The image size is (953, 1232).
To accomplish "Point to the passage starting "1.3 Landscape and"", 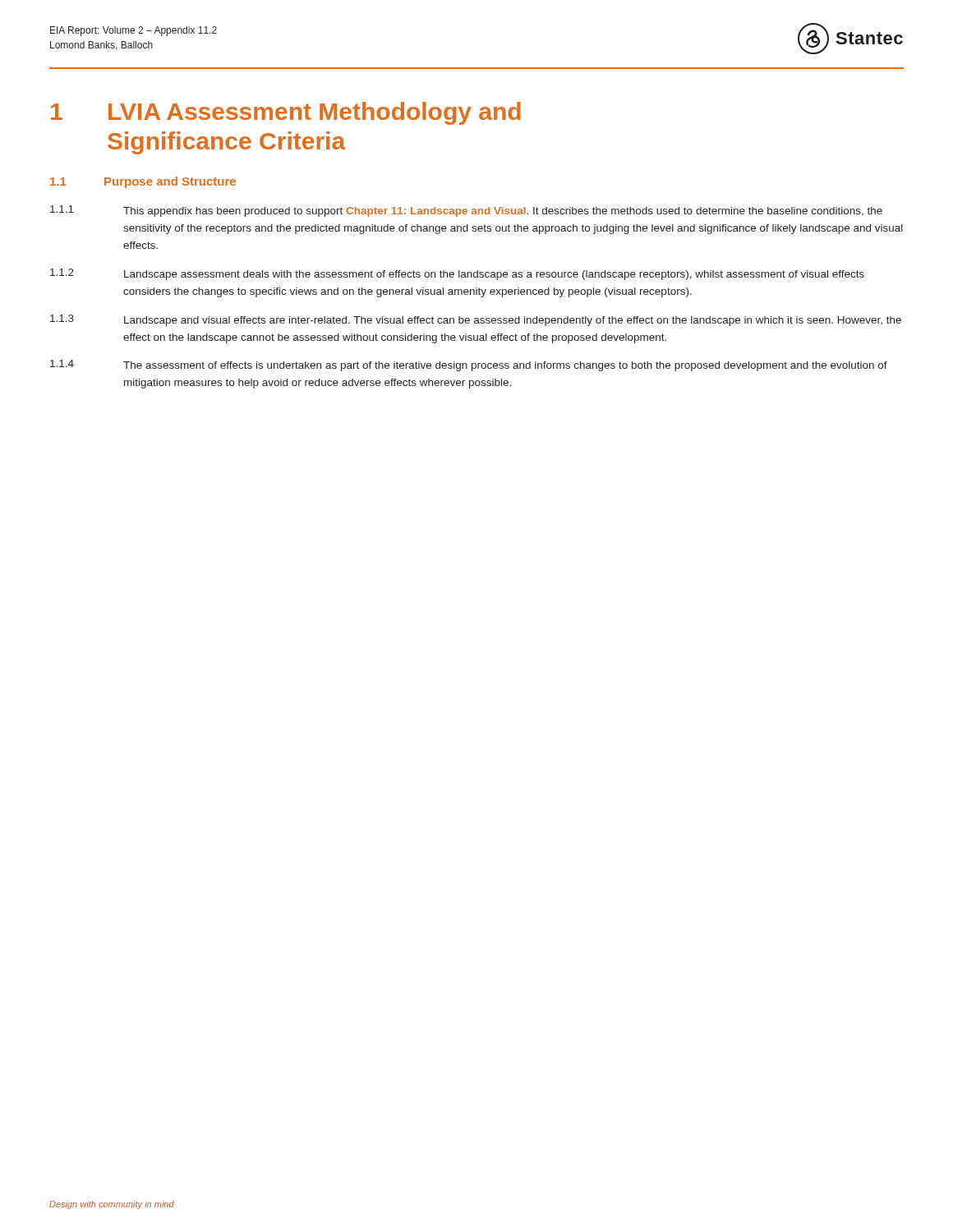I will pyautogui.click(x=476, y=329).
